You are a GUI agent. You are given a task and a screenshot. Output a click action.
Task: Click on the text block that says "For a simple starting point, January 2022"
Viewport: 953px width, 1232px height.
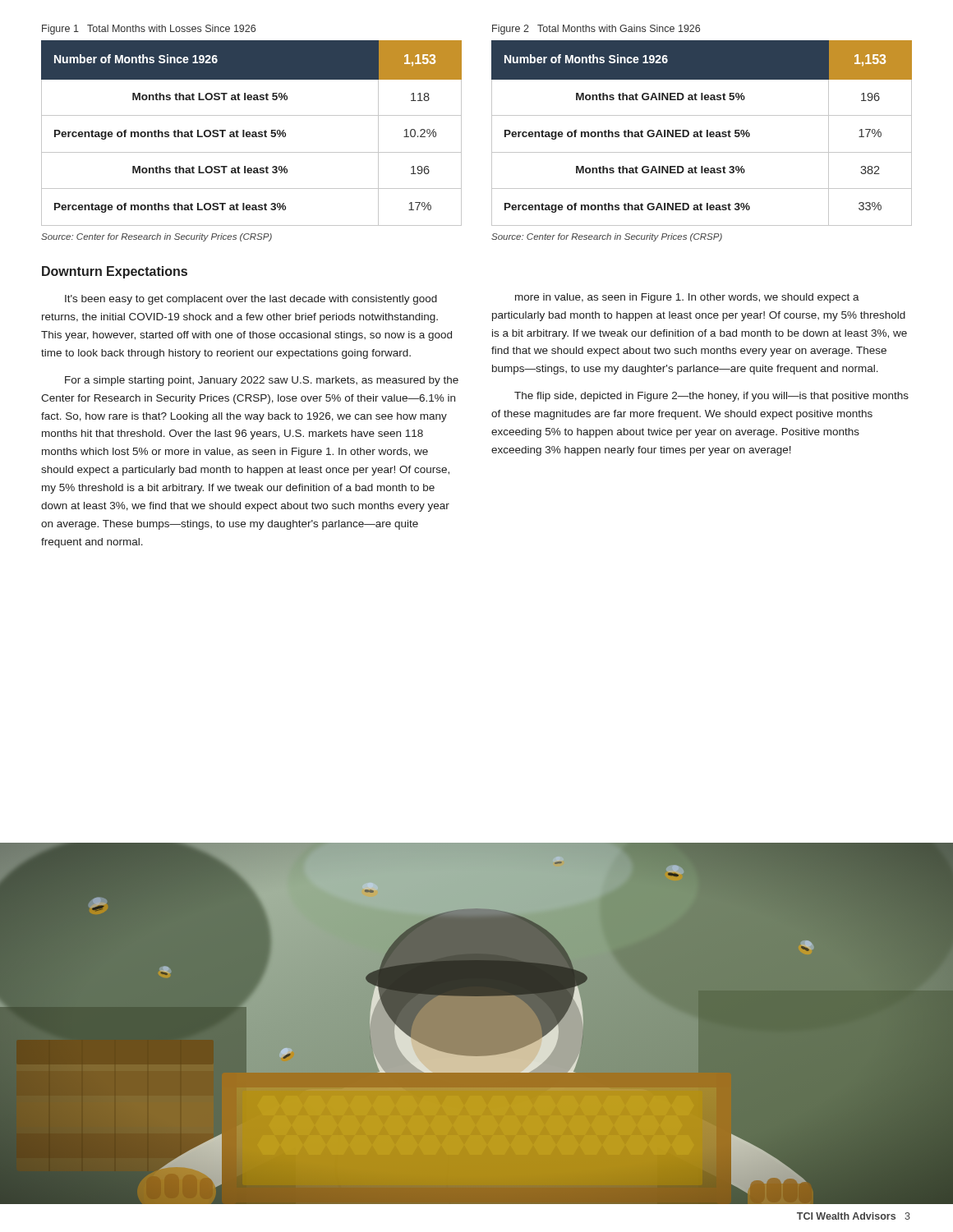250,460
